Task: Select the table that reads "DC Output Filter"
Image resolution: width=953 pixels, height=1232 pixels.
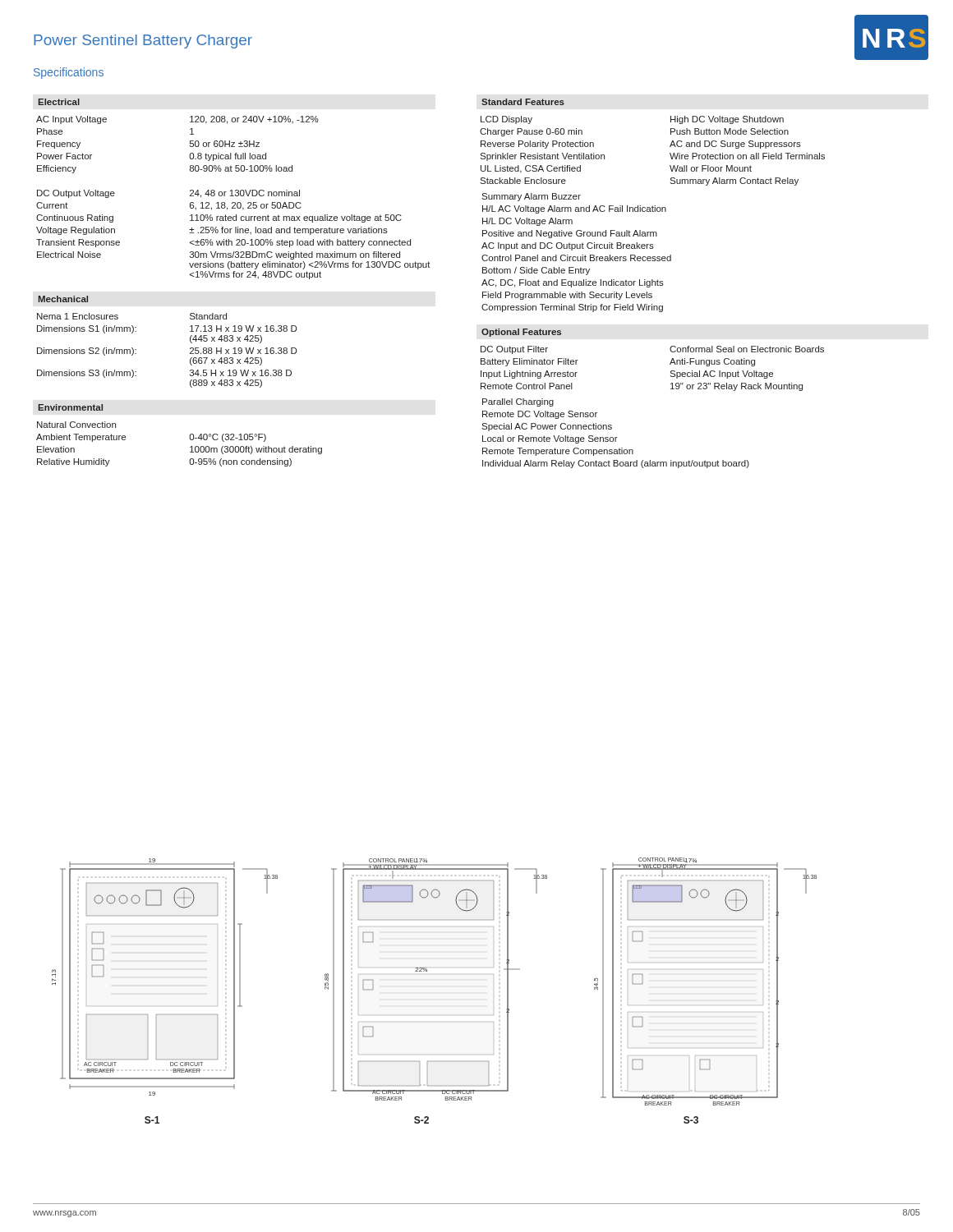Action: (702, 397)
